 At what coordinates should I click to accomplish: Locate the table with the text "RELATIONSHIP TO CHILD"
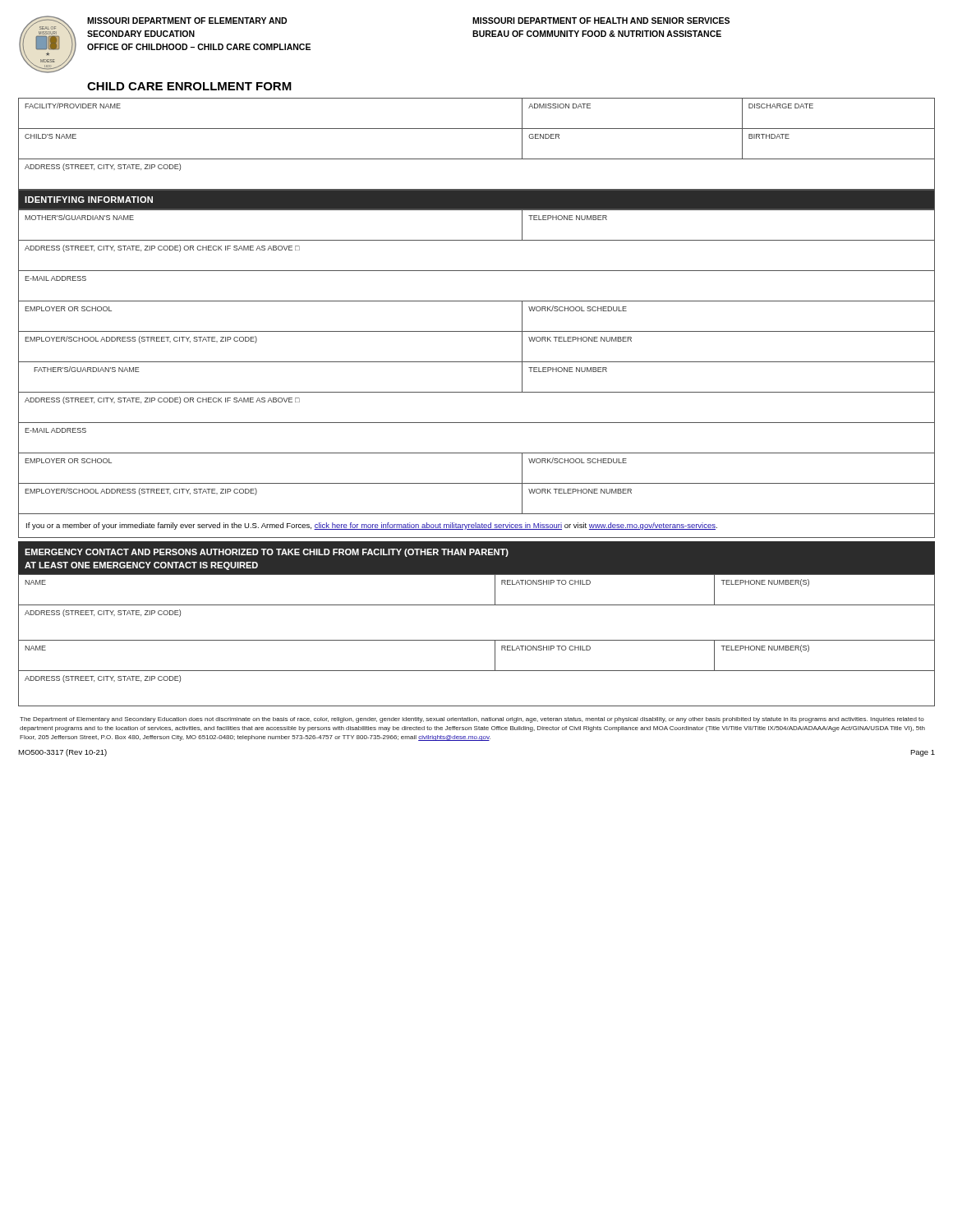476,640
